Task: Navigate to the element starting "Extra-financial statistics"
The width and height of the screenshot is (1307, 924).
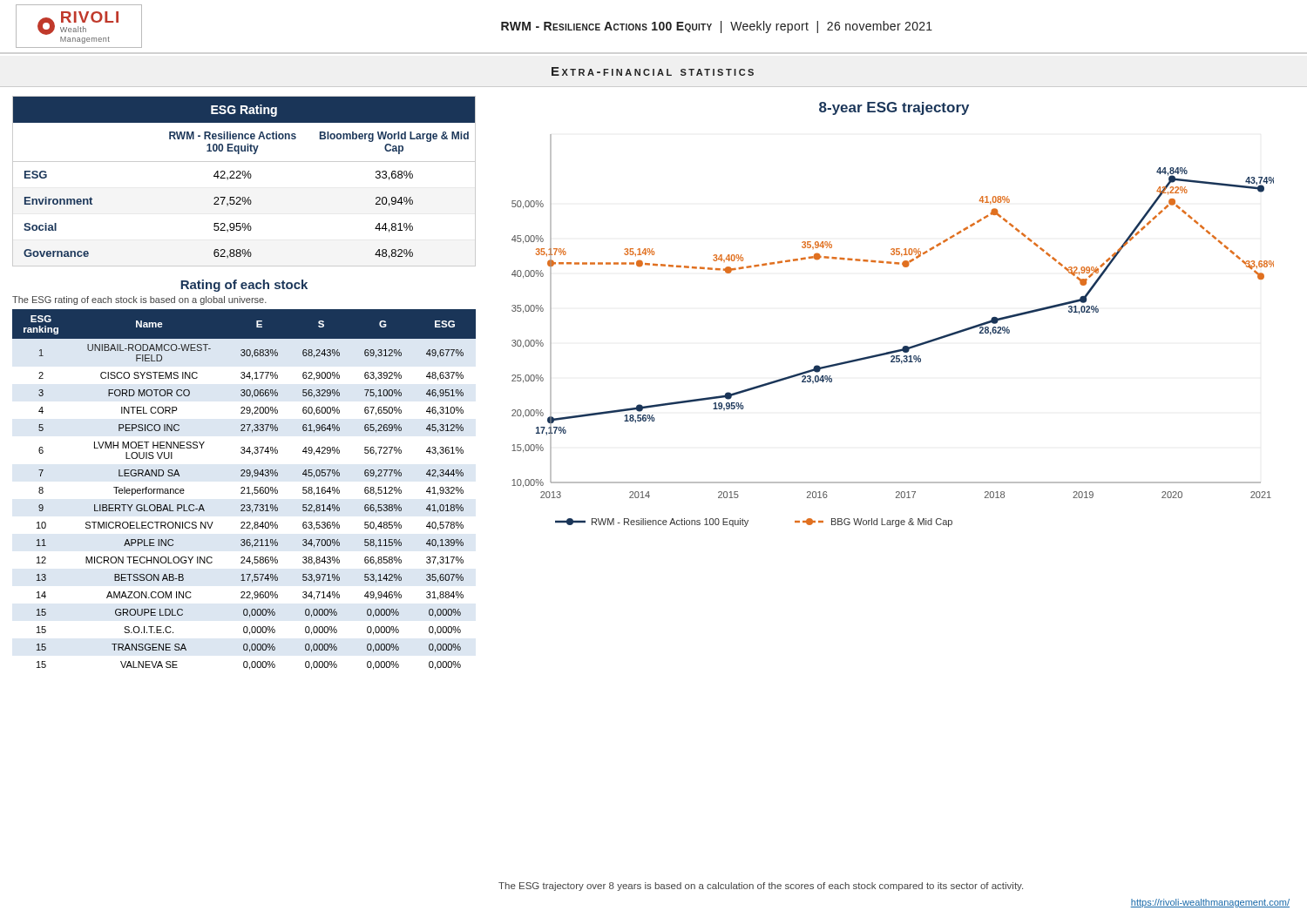Action: [x=654, y=71]
